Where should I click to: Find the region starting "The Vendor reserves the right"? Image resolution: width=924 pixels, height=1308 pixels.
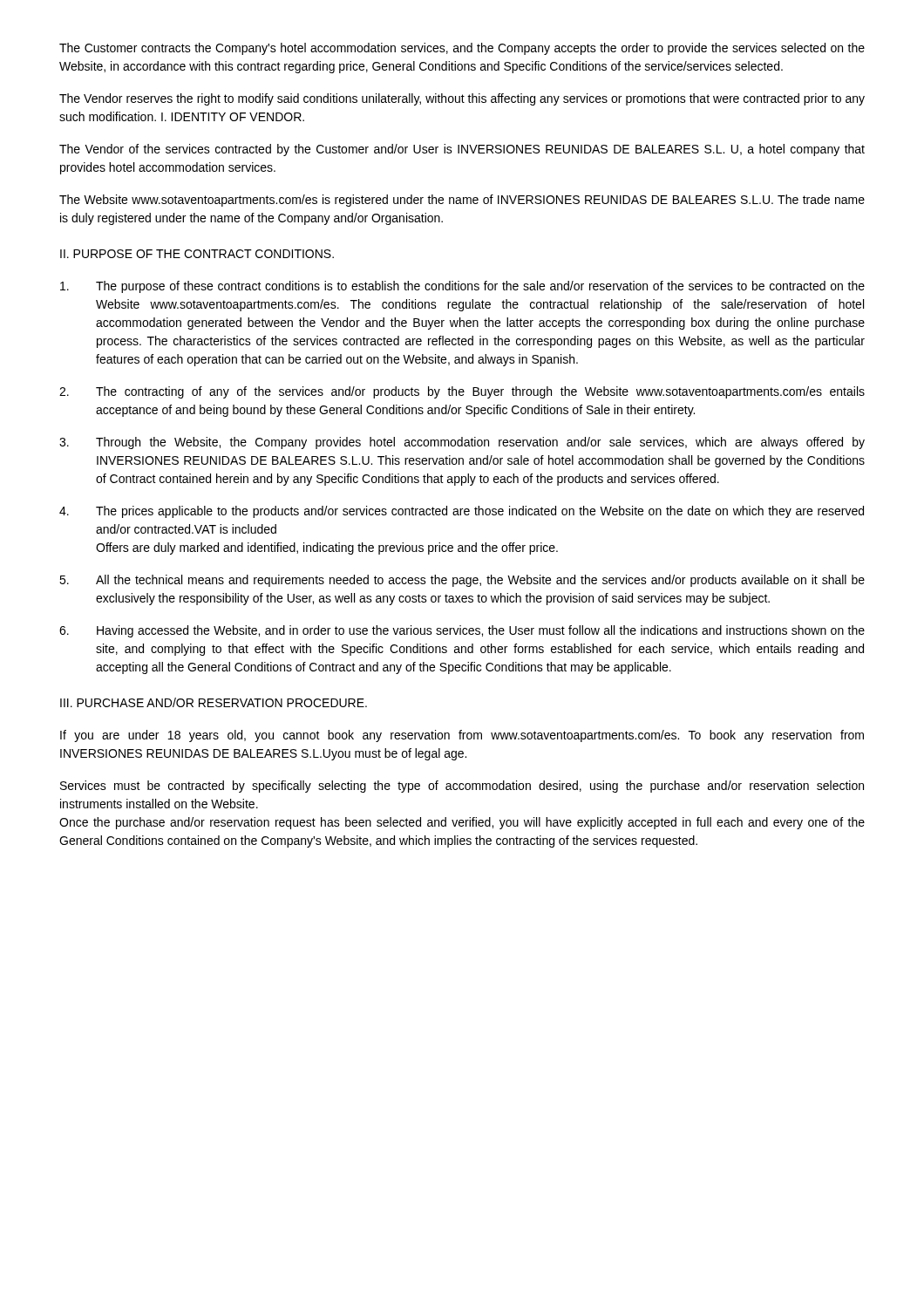pos(462,108)
